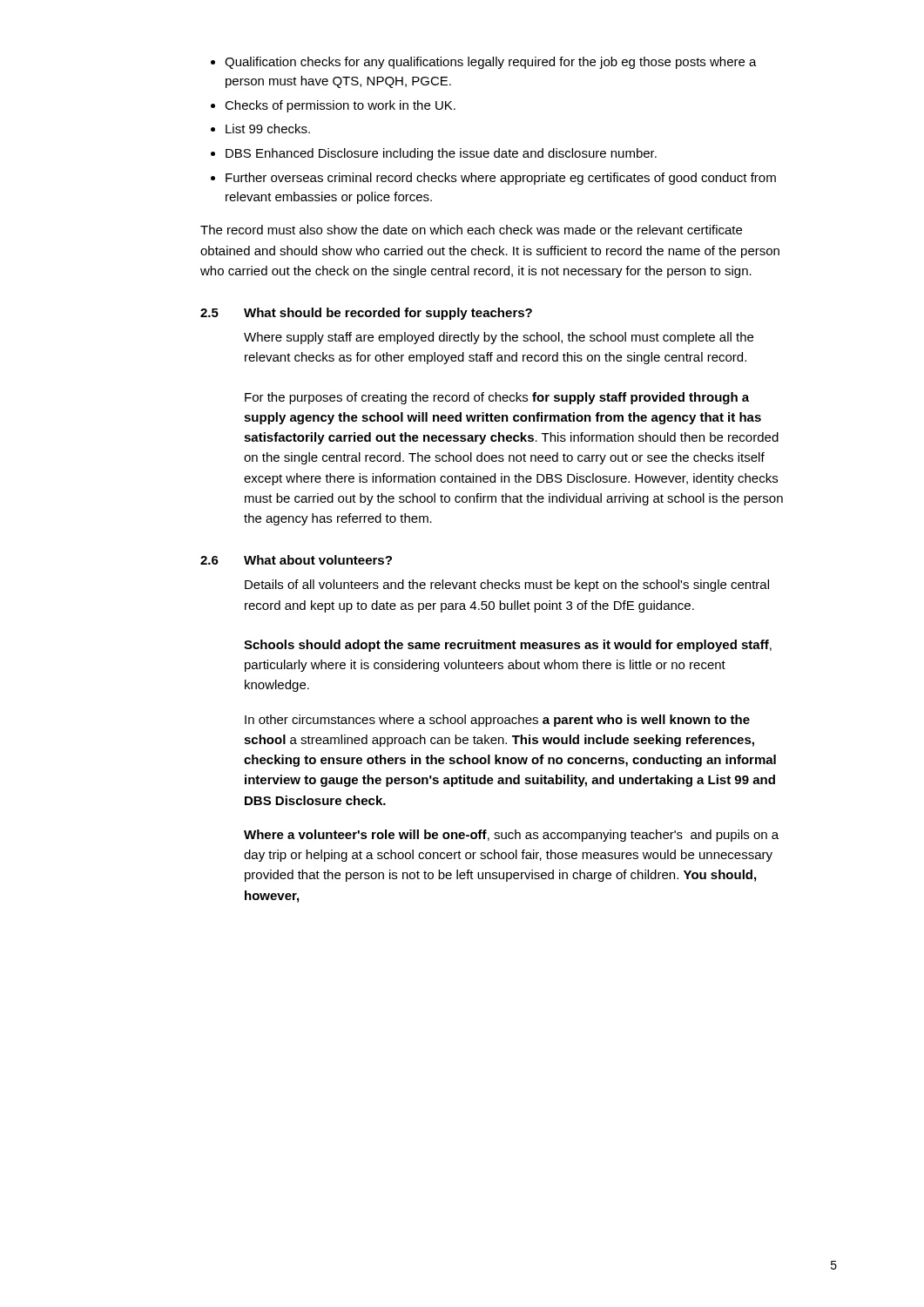Select the text block containing "Where a volunteer's role will"

coord(511,864)
